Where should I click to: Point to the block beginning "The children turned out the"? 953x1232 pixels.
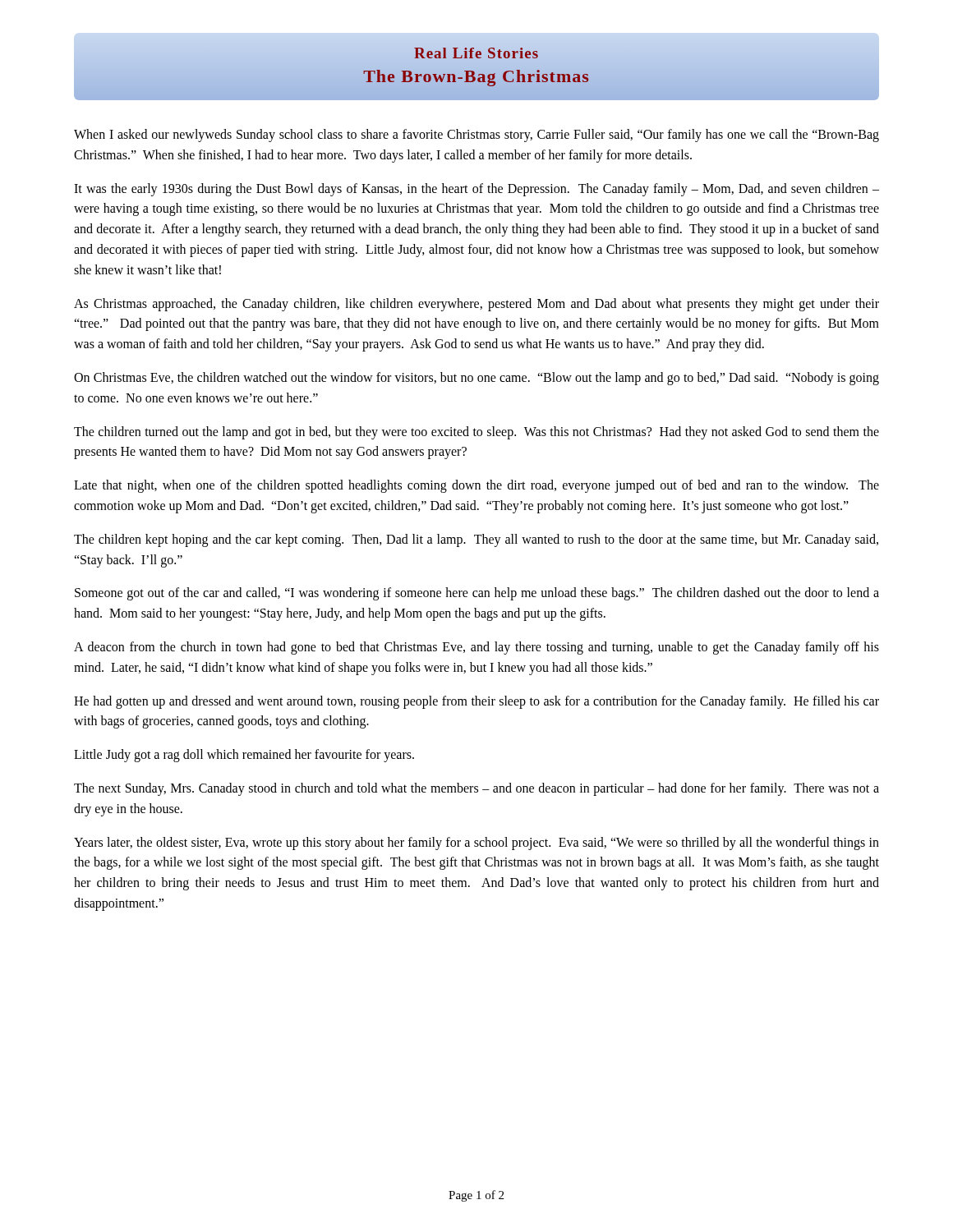coord(476,441)
